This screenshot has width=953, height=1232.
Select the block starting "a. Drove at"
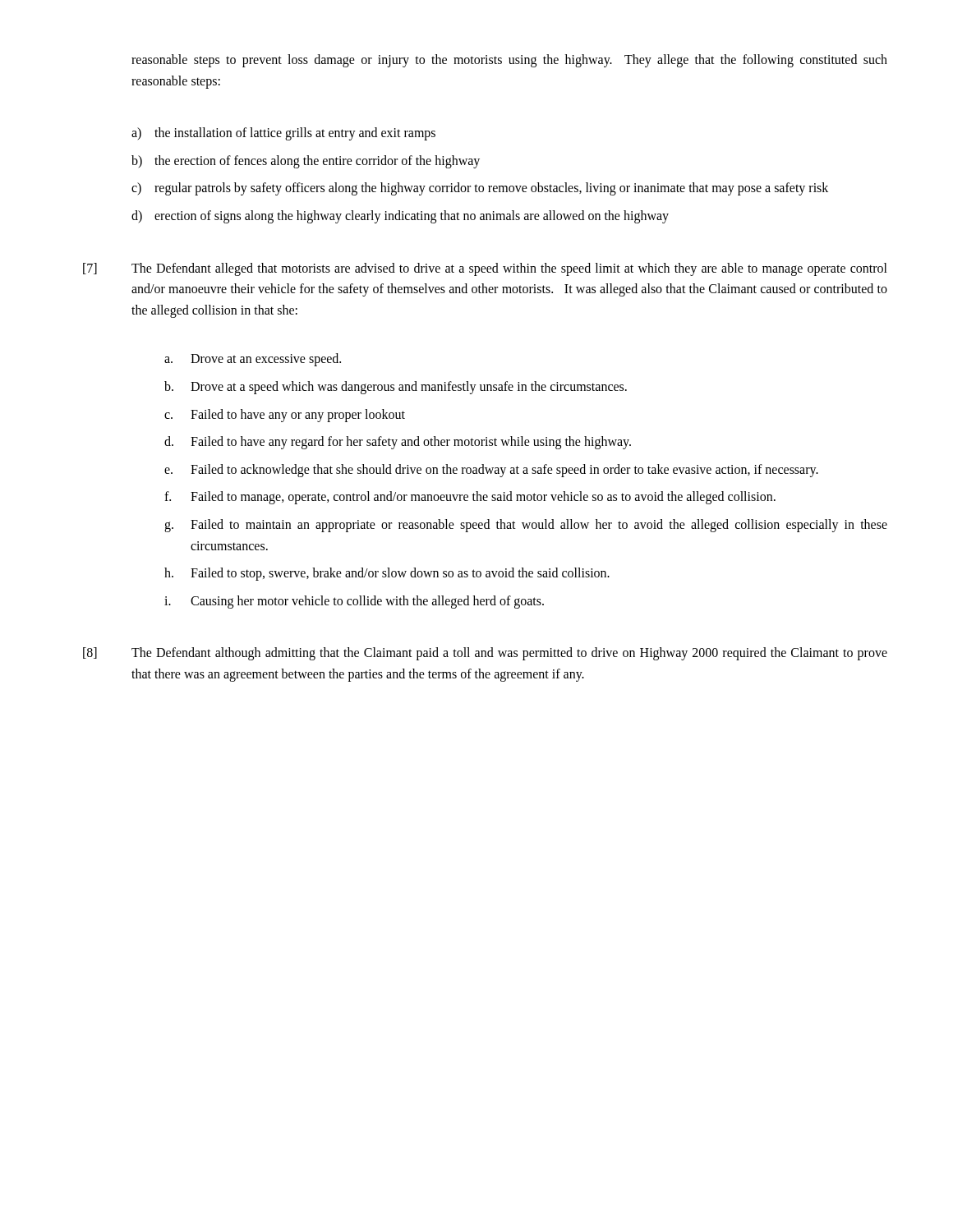[253, 360]
